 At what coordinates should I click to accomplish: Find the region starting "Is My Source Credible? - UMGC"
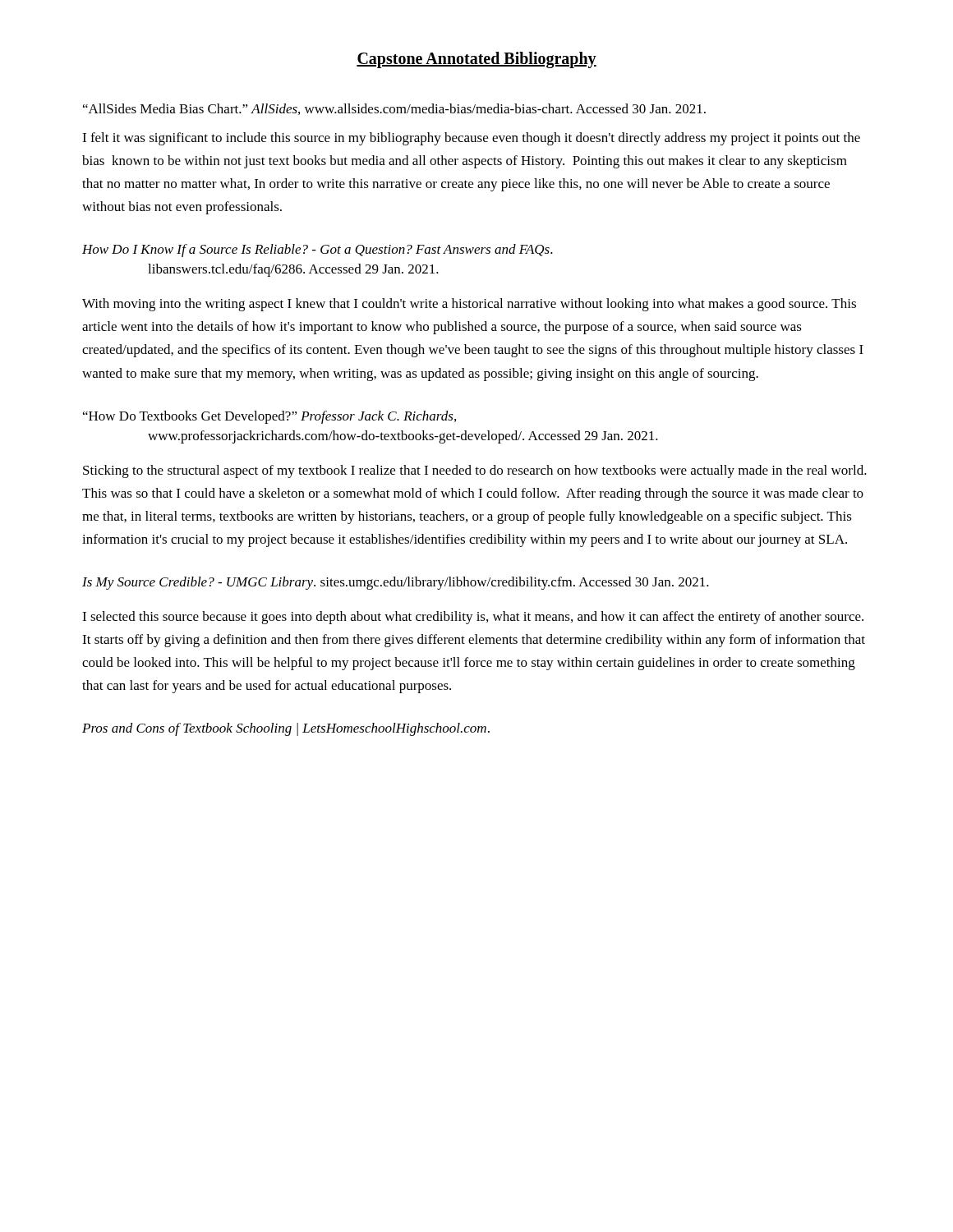pyautogui.click(x=396, y=582)
